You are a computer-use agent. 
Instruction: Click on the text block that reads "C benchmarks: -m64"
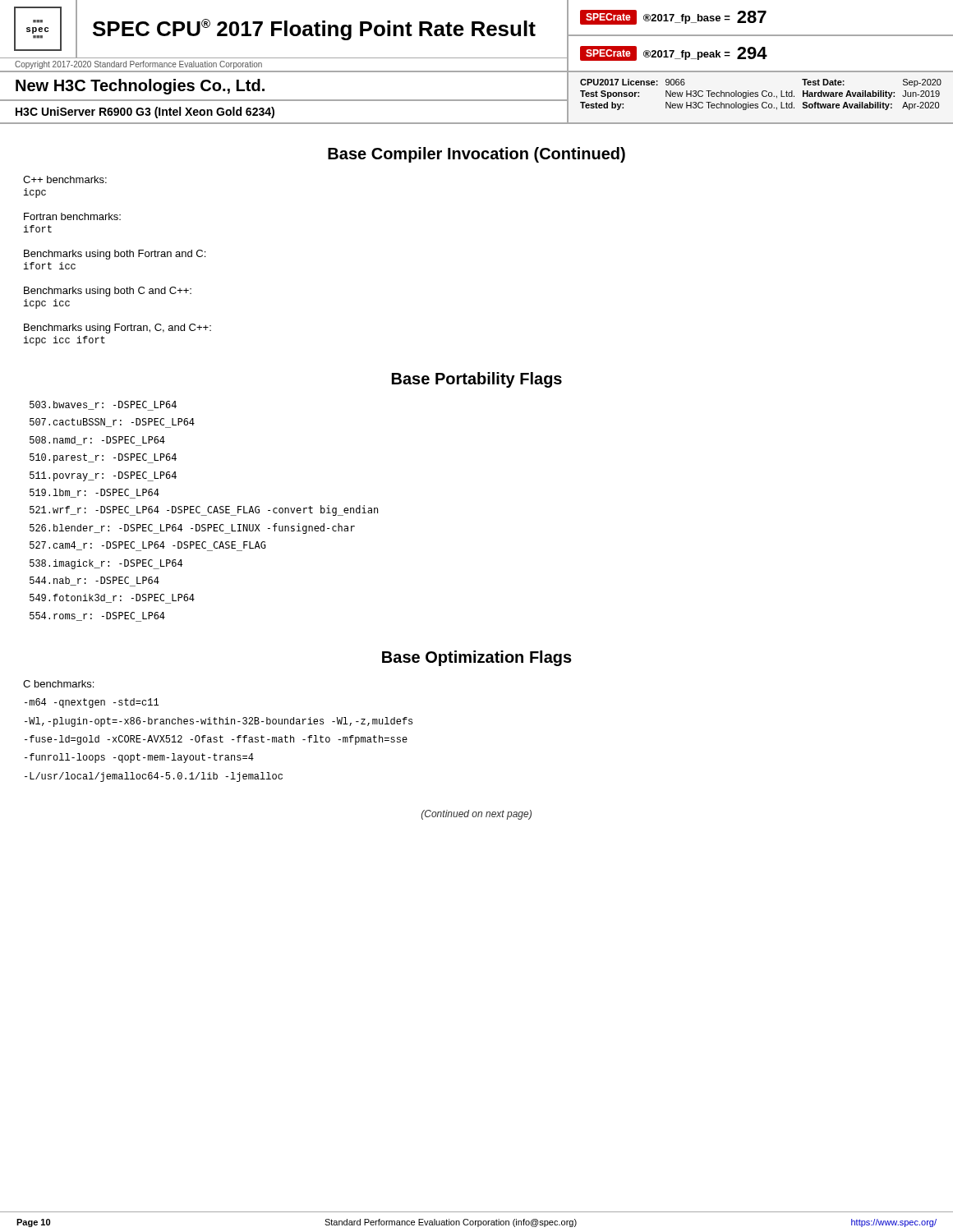(218, 730)
